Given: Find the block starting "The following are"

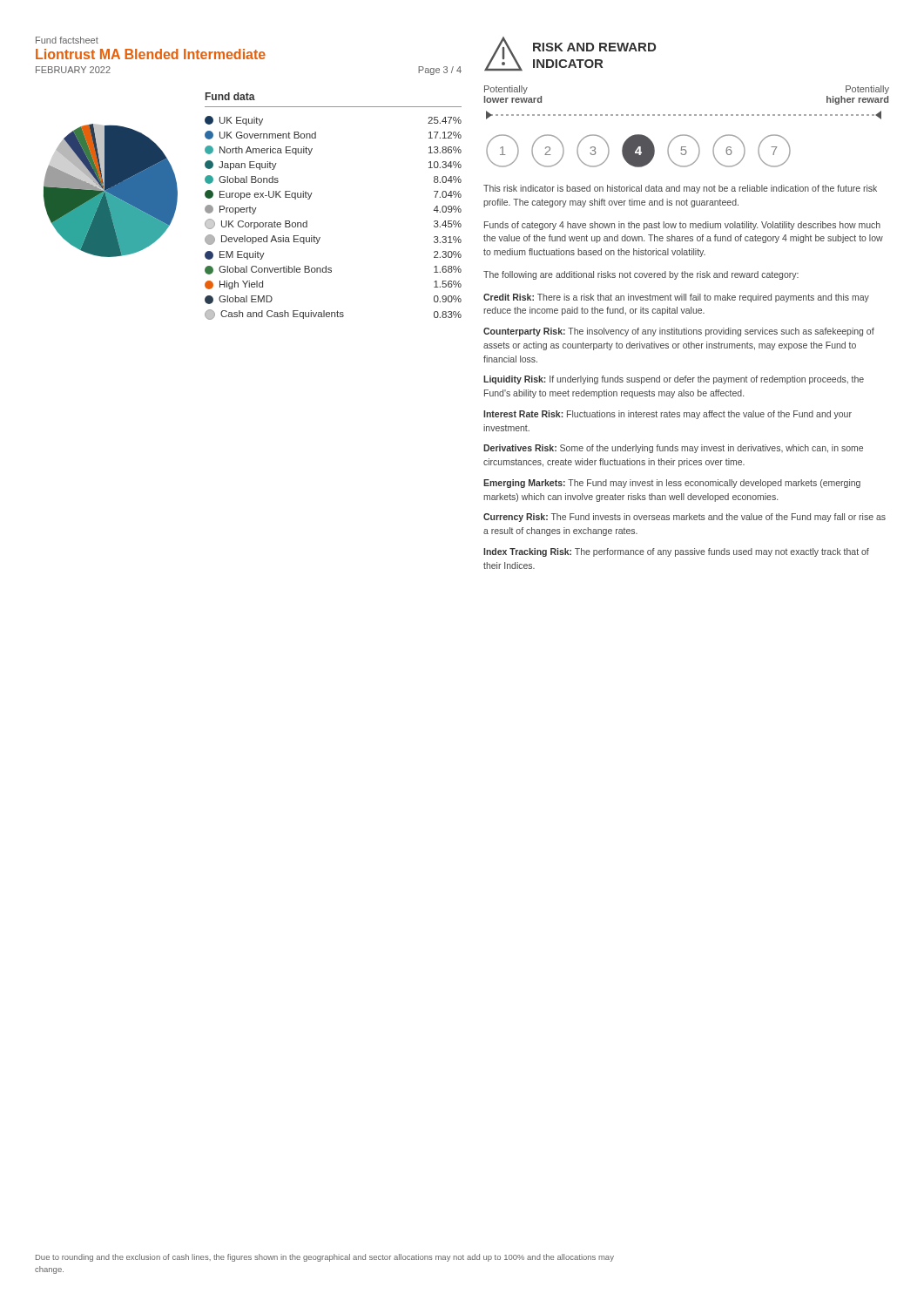Looking at the screenshot, I should (641, 274).
